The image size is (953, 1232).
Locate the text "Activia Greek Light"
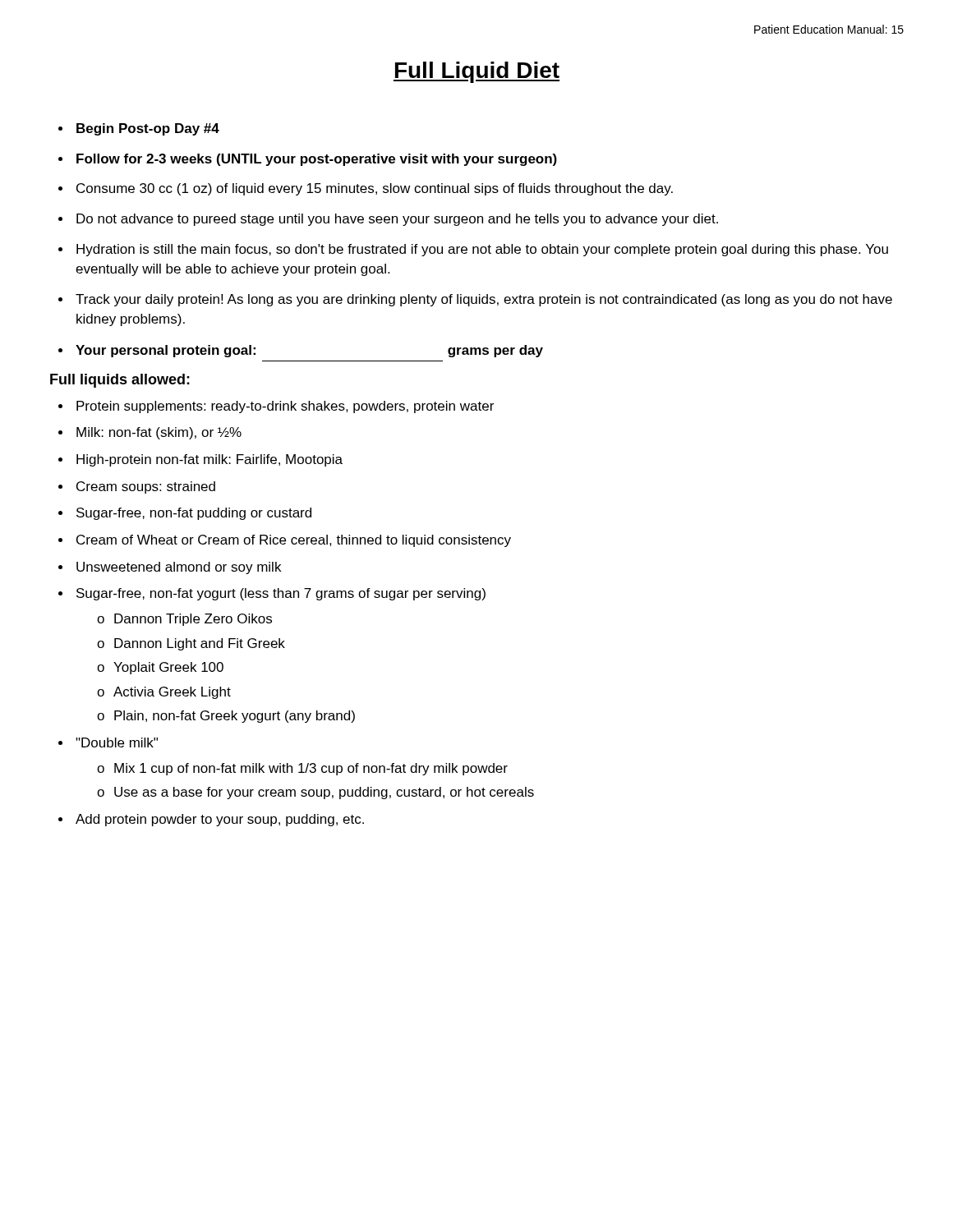(172, 692)
